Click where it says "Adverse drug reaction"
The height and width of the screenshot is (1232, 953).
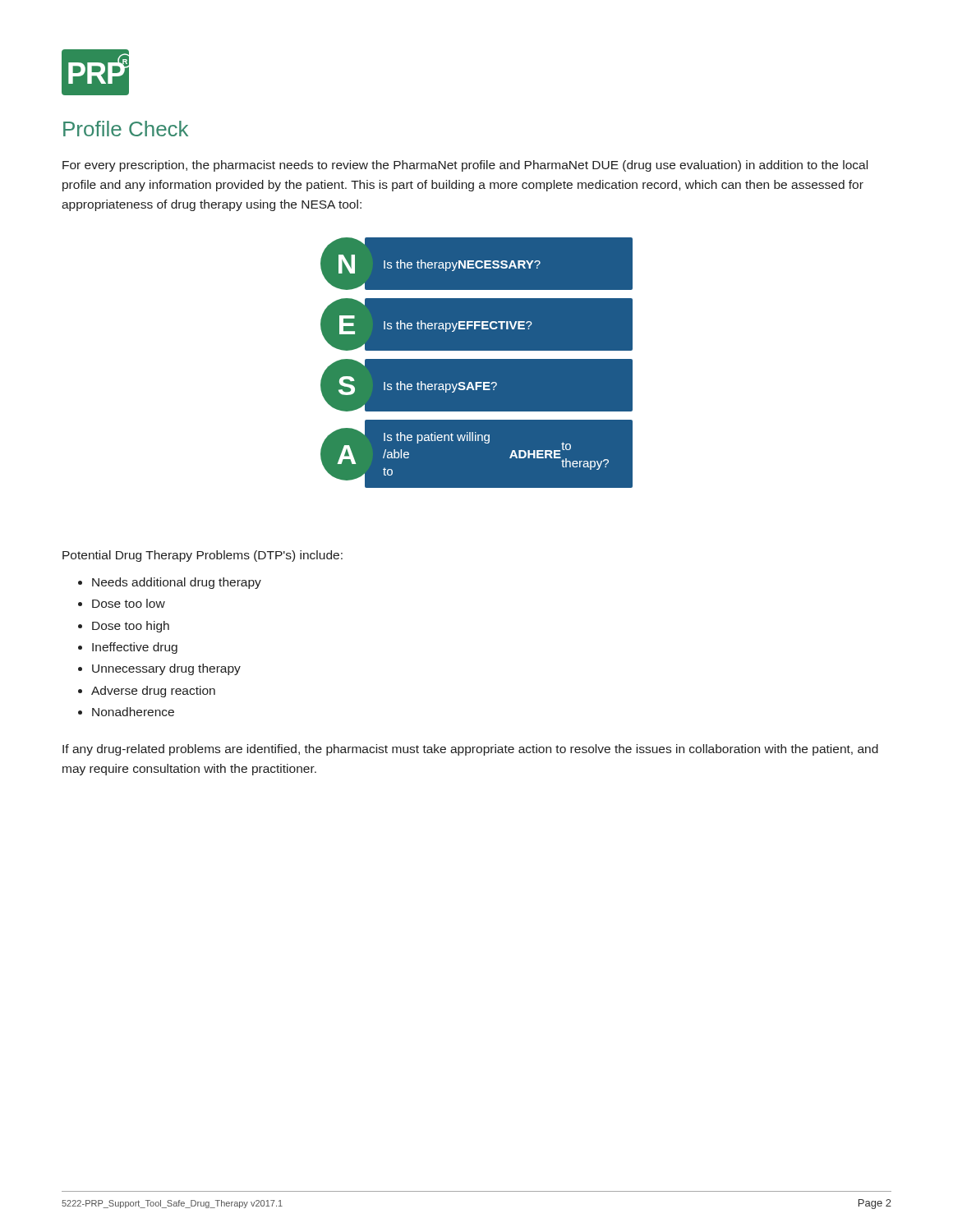153,690
